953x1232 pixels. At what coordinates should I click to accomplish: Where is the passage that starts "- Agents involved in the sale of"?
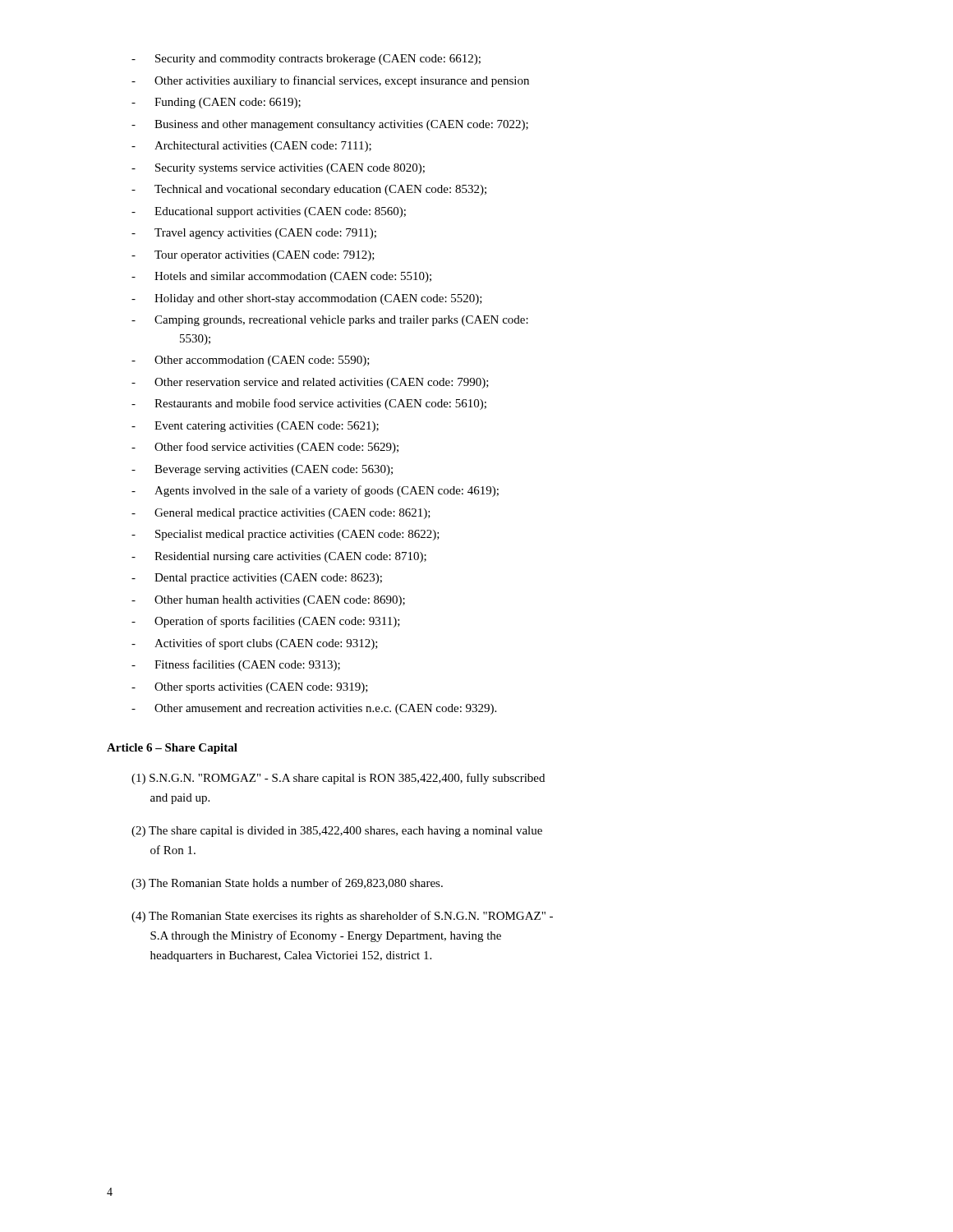tap(476, 491)
